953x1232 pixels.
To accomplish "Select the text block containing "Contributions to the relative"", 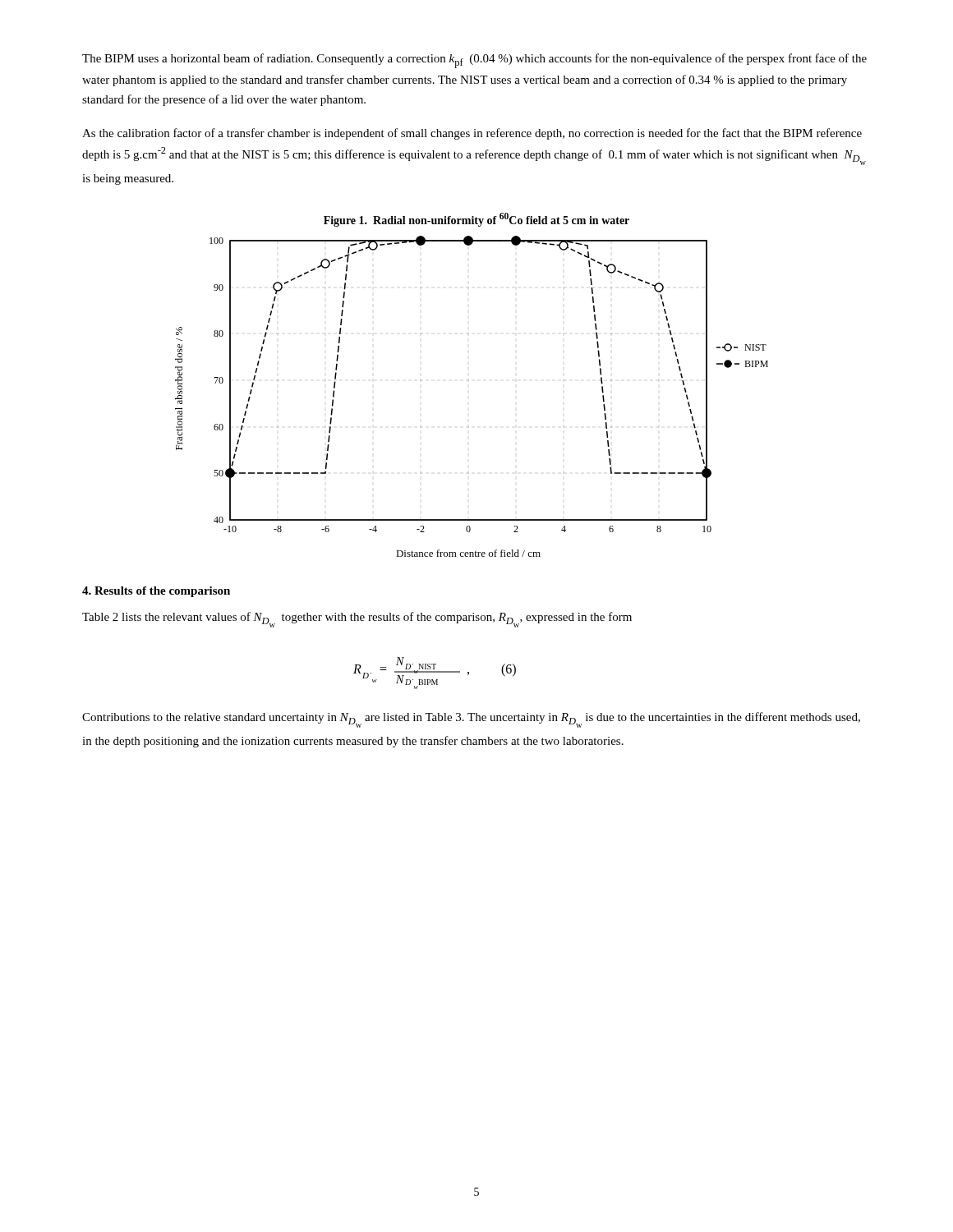I will tap(471, 729).
